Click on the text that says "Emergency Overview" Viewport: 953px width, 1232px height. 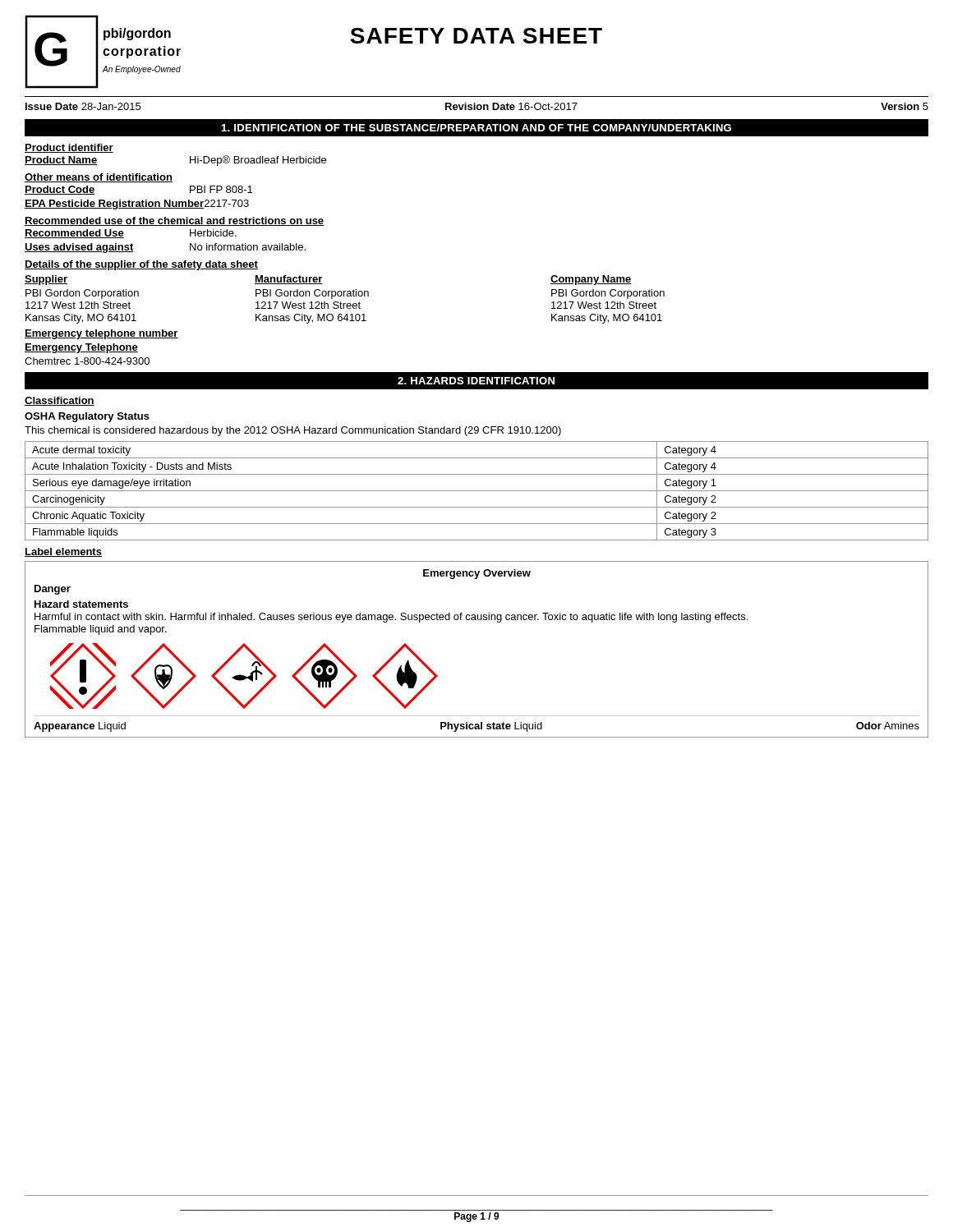pos(476,573)
